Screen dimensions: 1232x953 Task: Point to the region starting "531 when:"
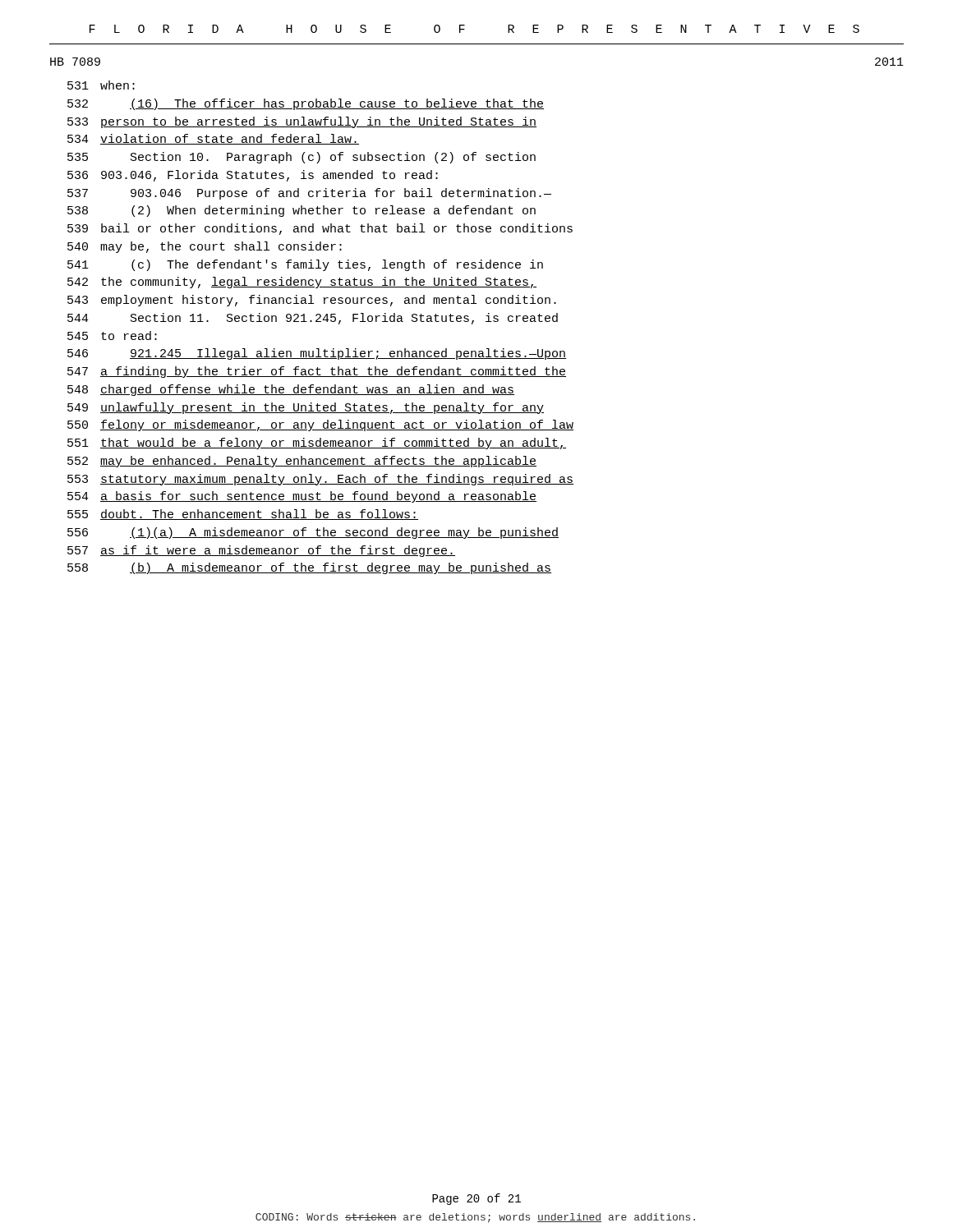tap(101, 85)
